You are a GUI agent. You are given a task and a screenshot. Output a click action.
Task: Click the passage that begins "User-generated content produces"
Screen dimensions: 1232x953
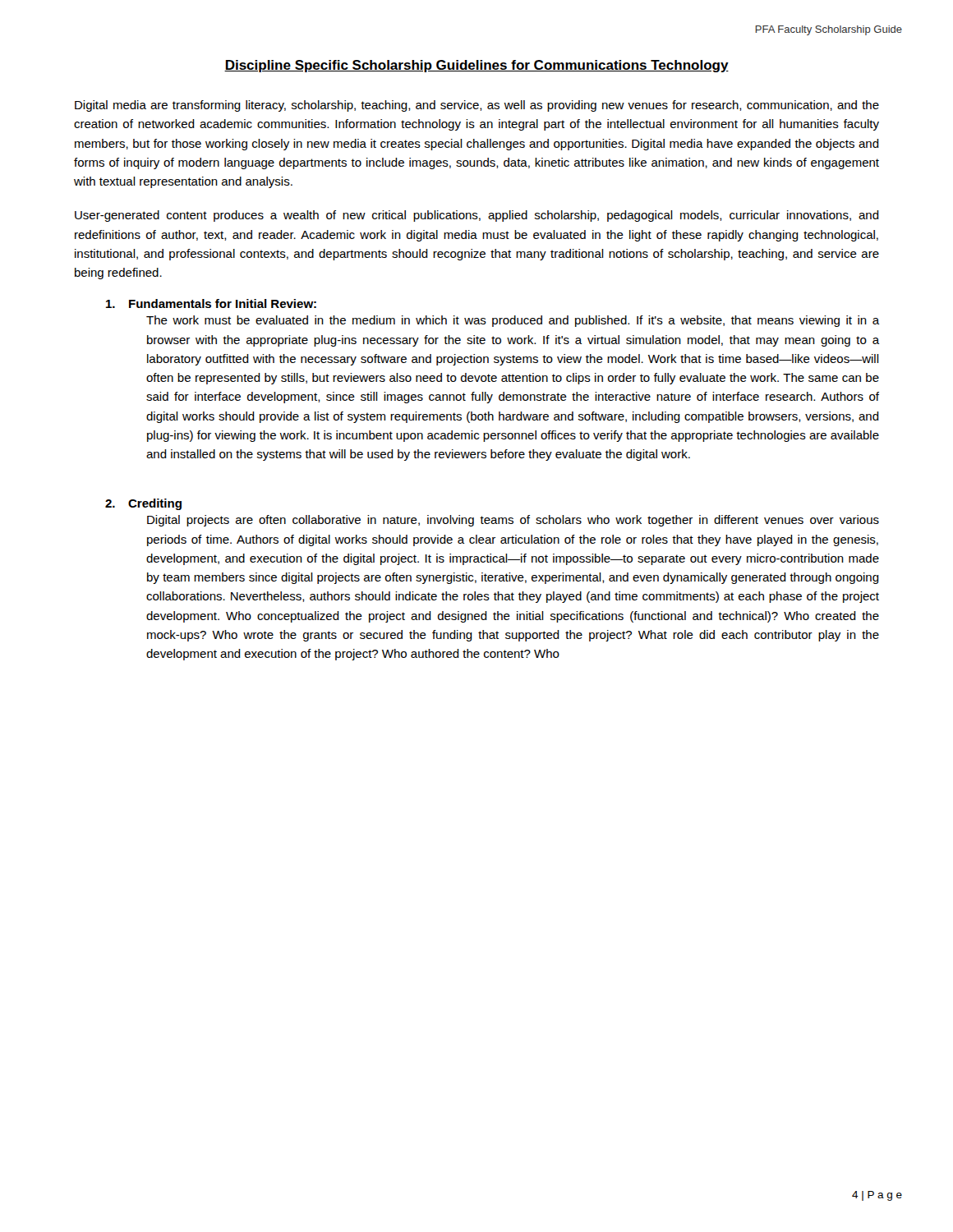(x=476, y=244)
